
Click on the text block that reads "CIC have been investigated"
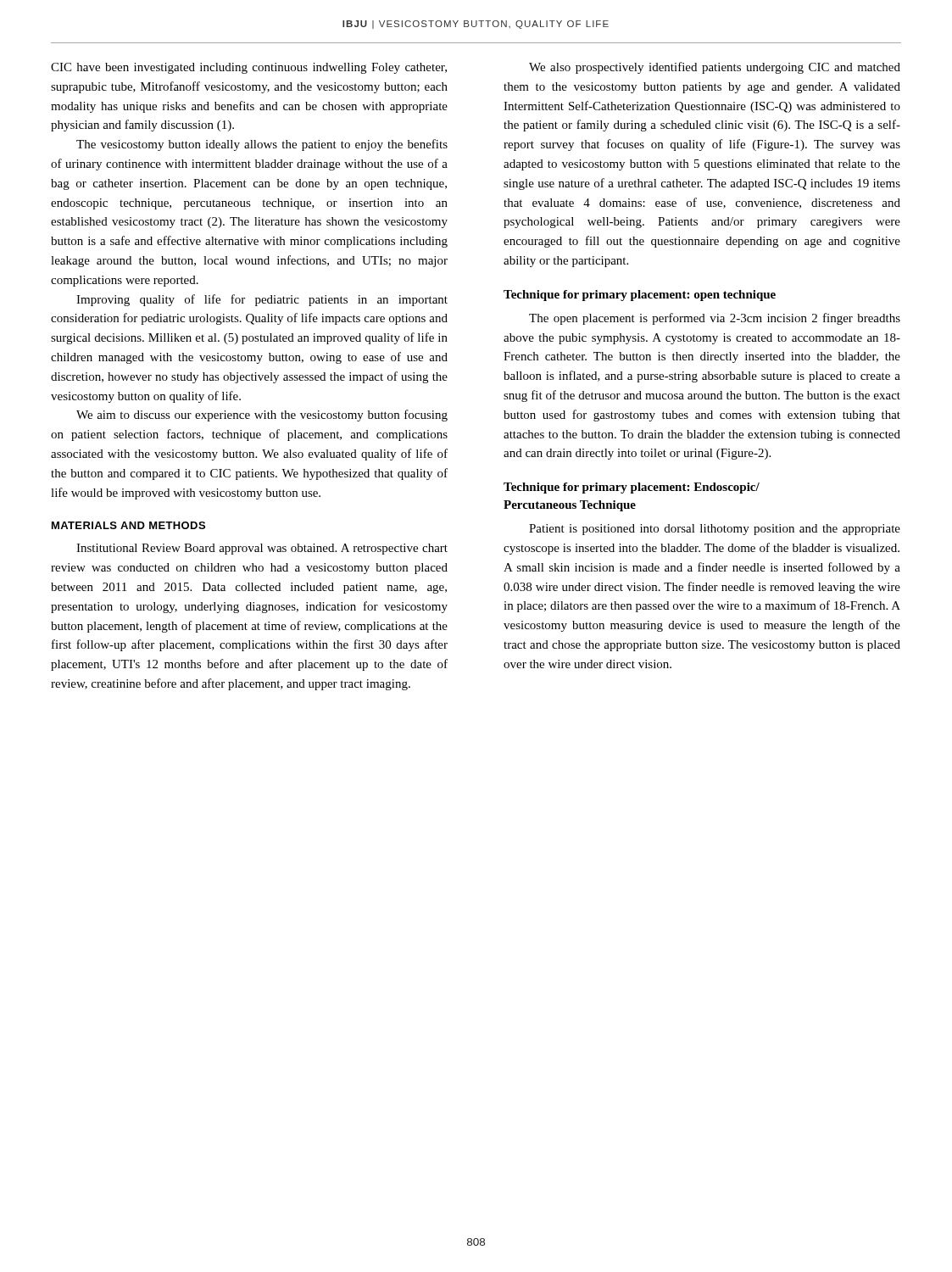(249, 96)
